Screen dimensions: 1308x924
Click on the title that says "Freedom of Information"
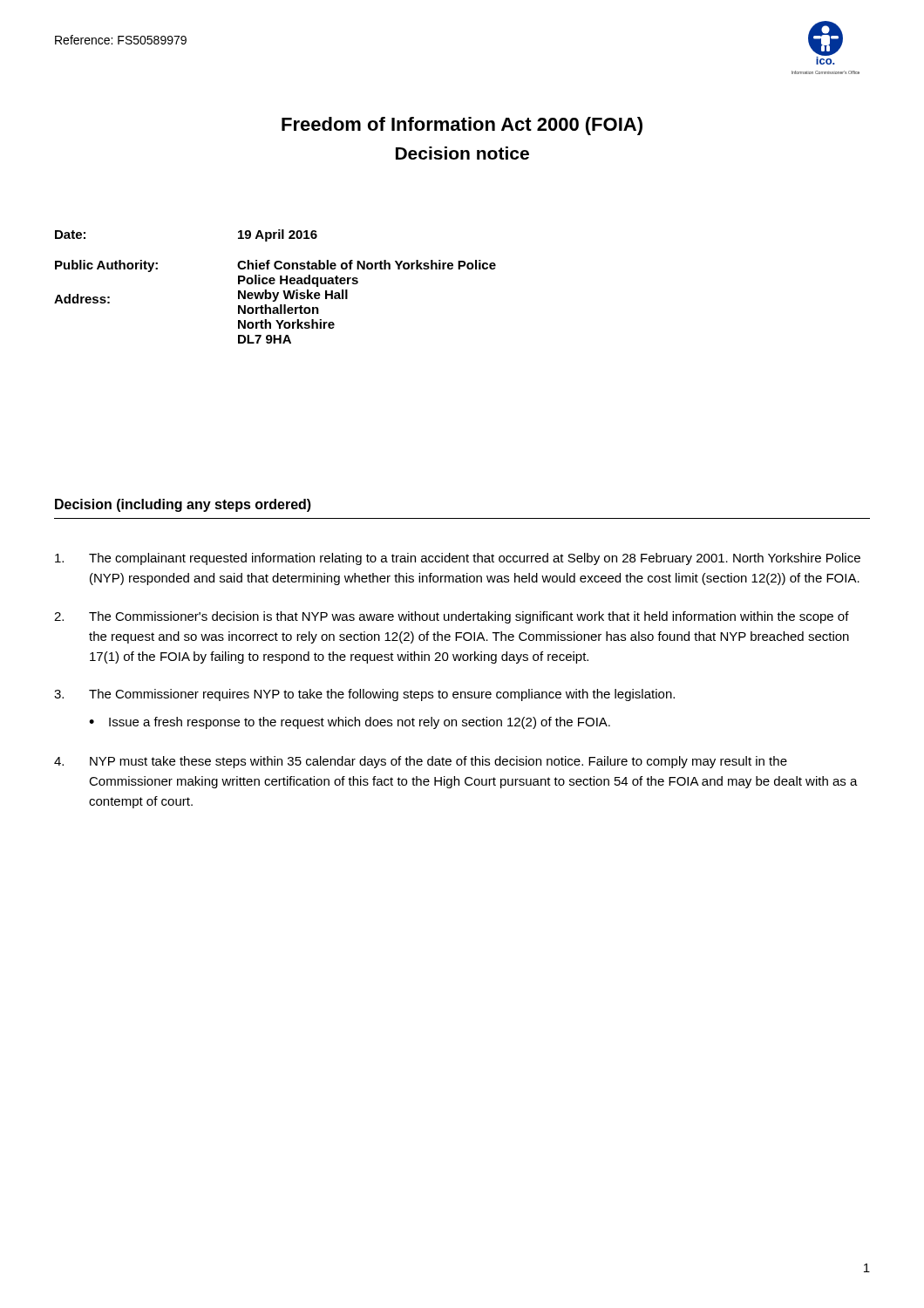pyautogui.click(x=462, y=124)
